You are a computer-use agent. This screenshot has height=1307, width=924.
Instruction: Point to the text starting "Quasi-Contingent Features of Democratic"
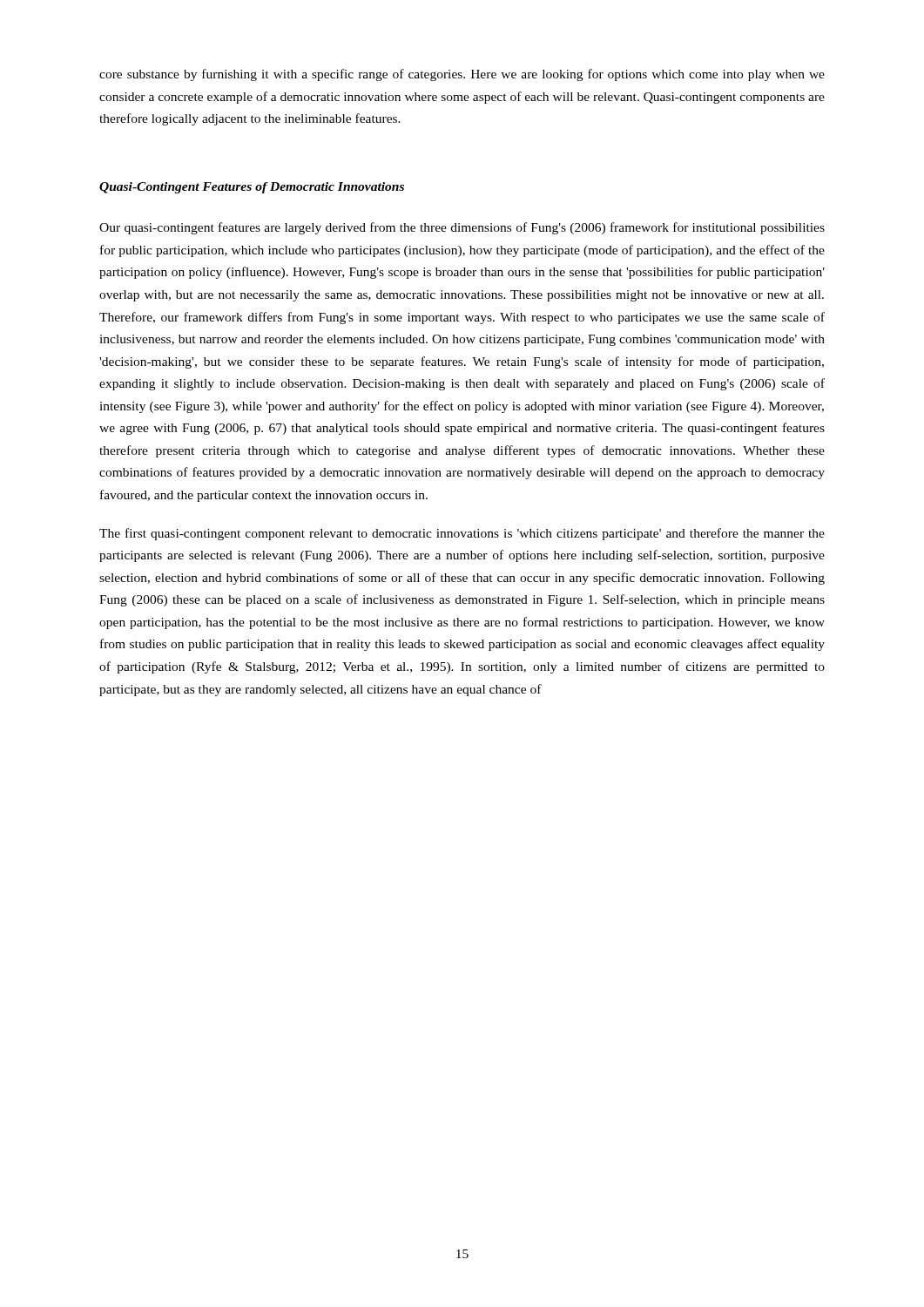click(252, 186)
